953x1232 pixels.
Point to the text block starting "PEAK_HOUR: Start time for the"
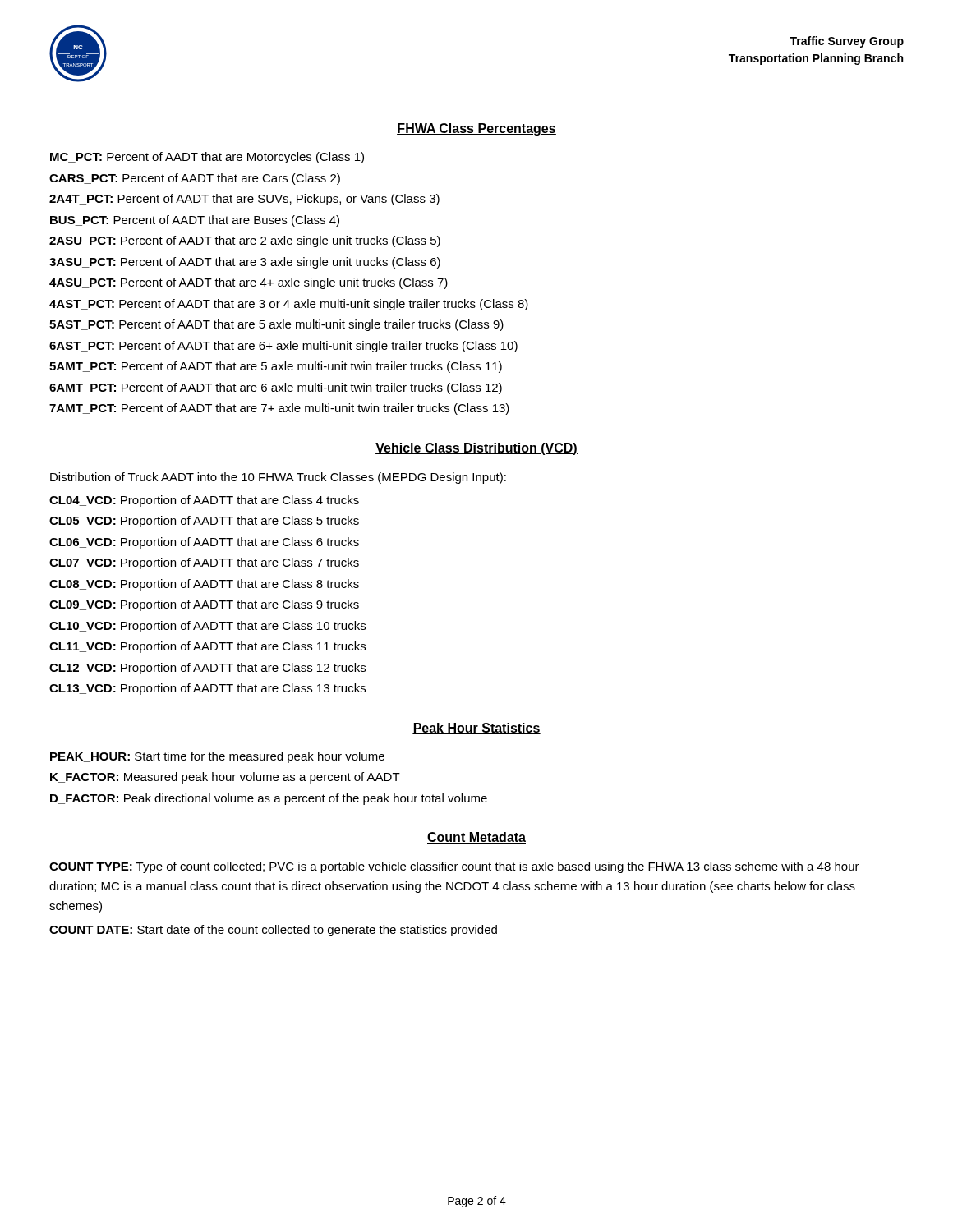click(x=217, y=756)
